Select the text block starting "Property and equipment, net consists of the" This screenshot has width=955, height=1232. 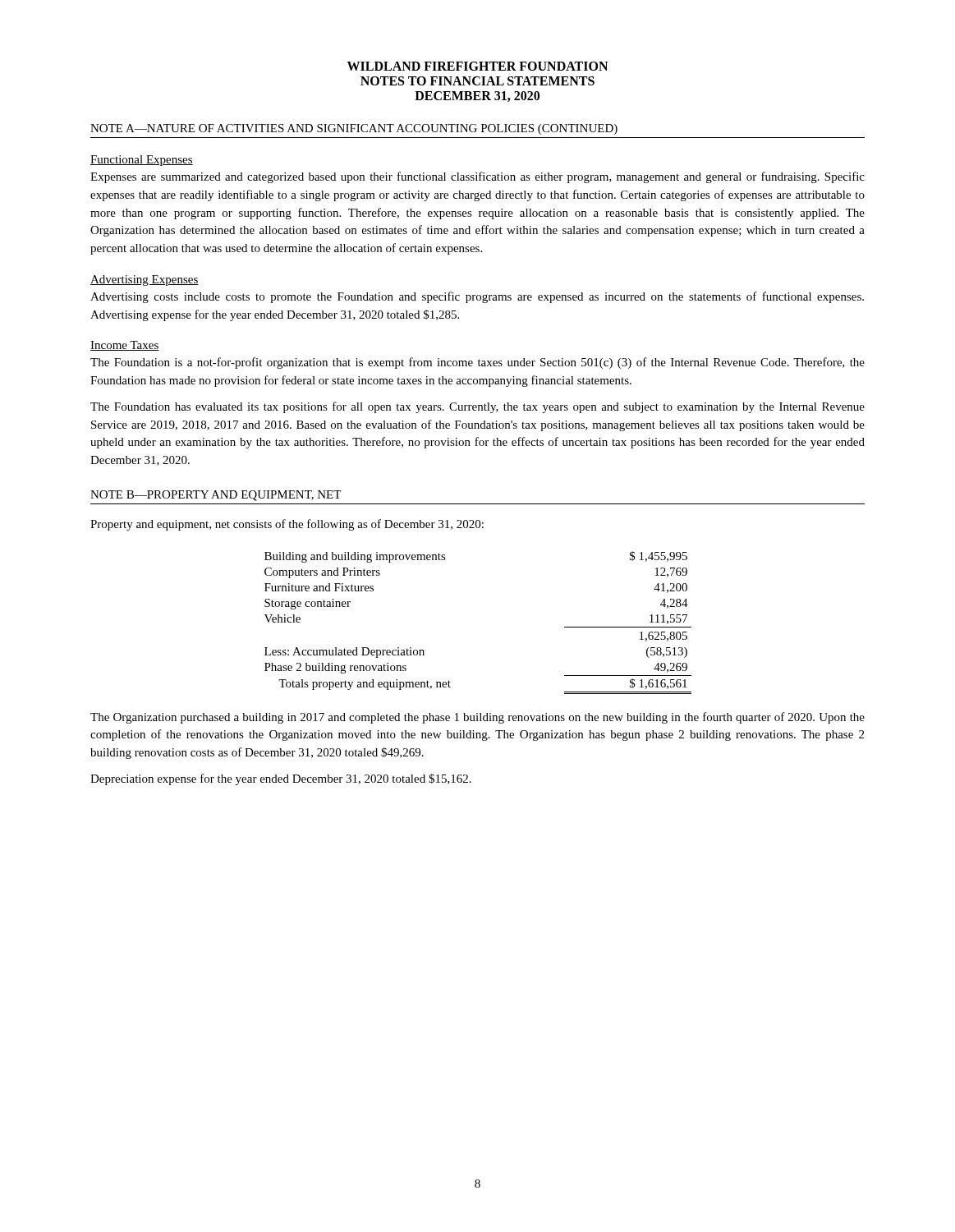(x=287, y=524)
